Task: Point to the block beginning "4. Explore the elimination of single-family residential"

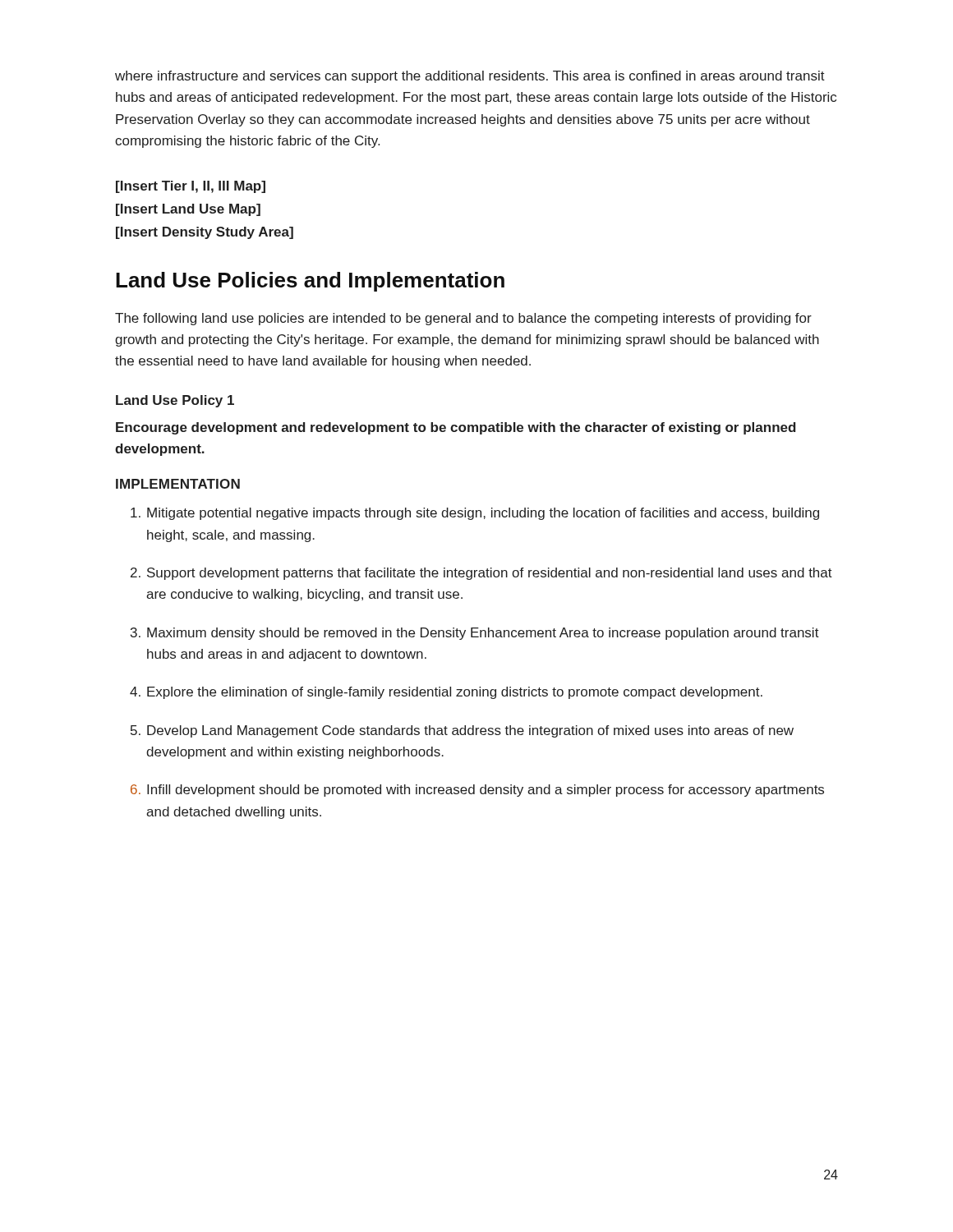Action: (x=476, y=693)
